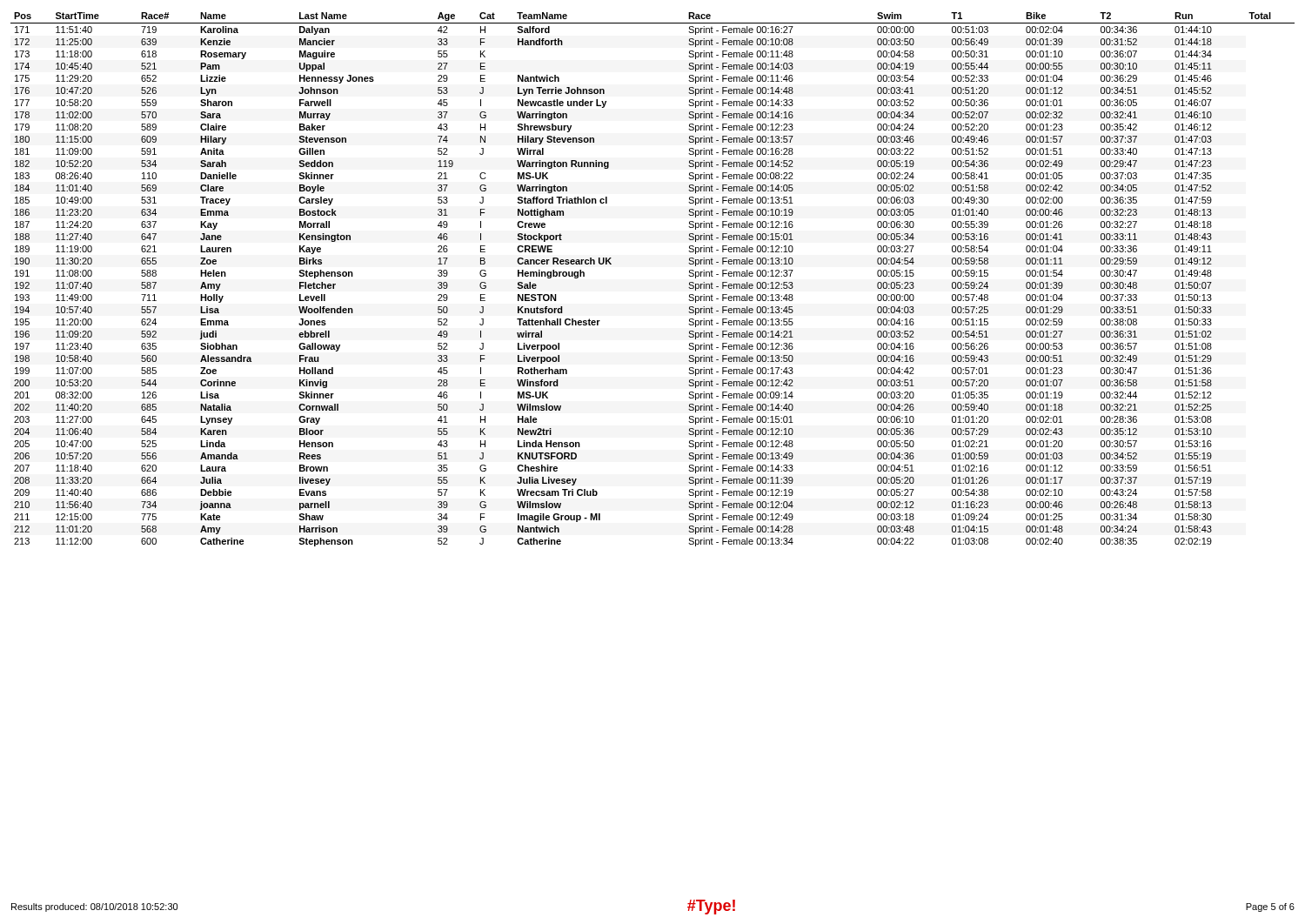1305x924 pixels.
Task: Find the table that mentions "Sprint - Female 00:12:16"
Action: click(x=652, y=278)
